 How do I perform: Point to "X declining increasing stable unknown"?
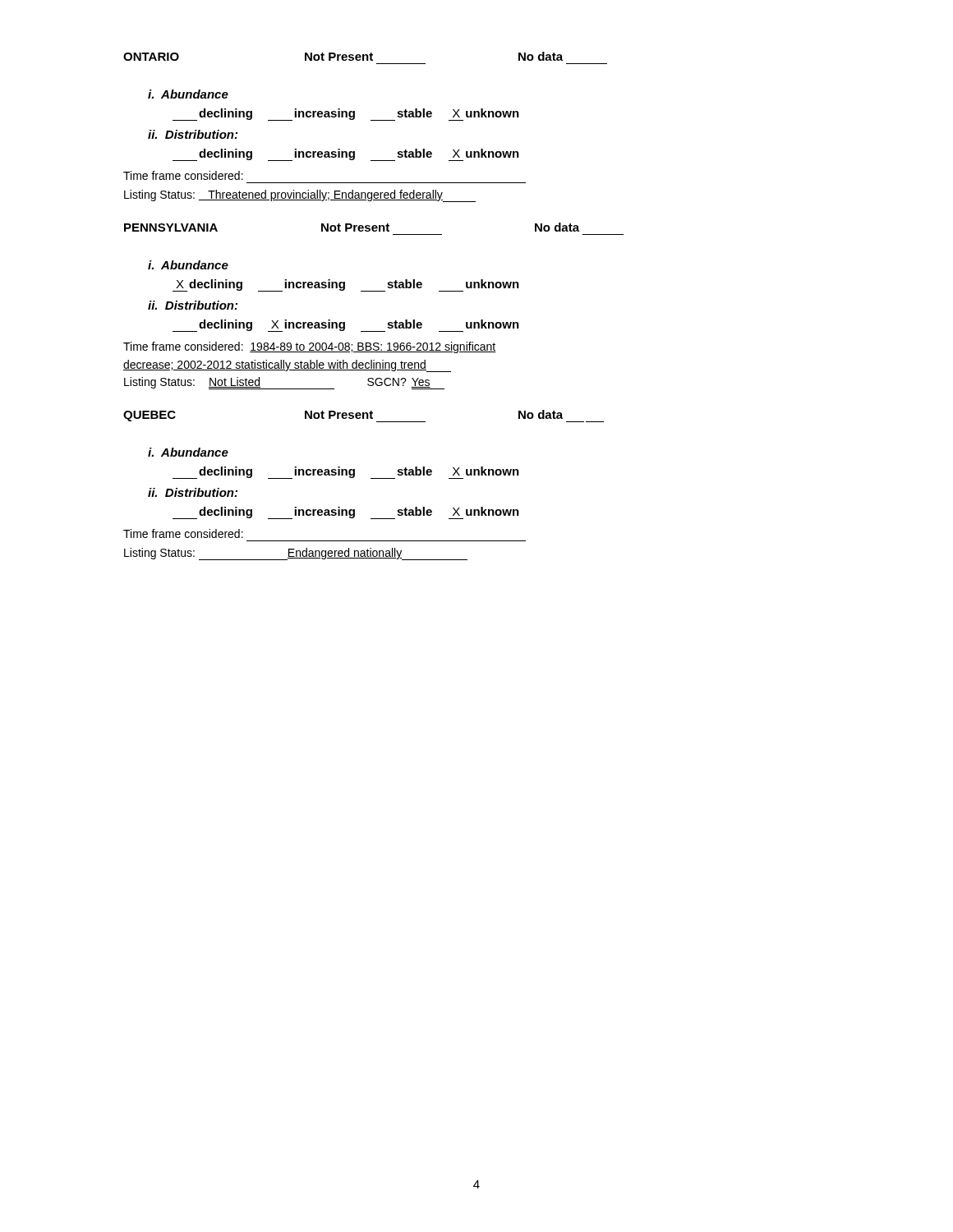click(x=346, y=284)
